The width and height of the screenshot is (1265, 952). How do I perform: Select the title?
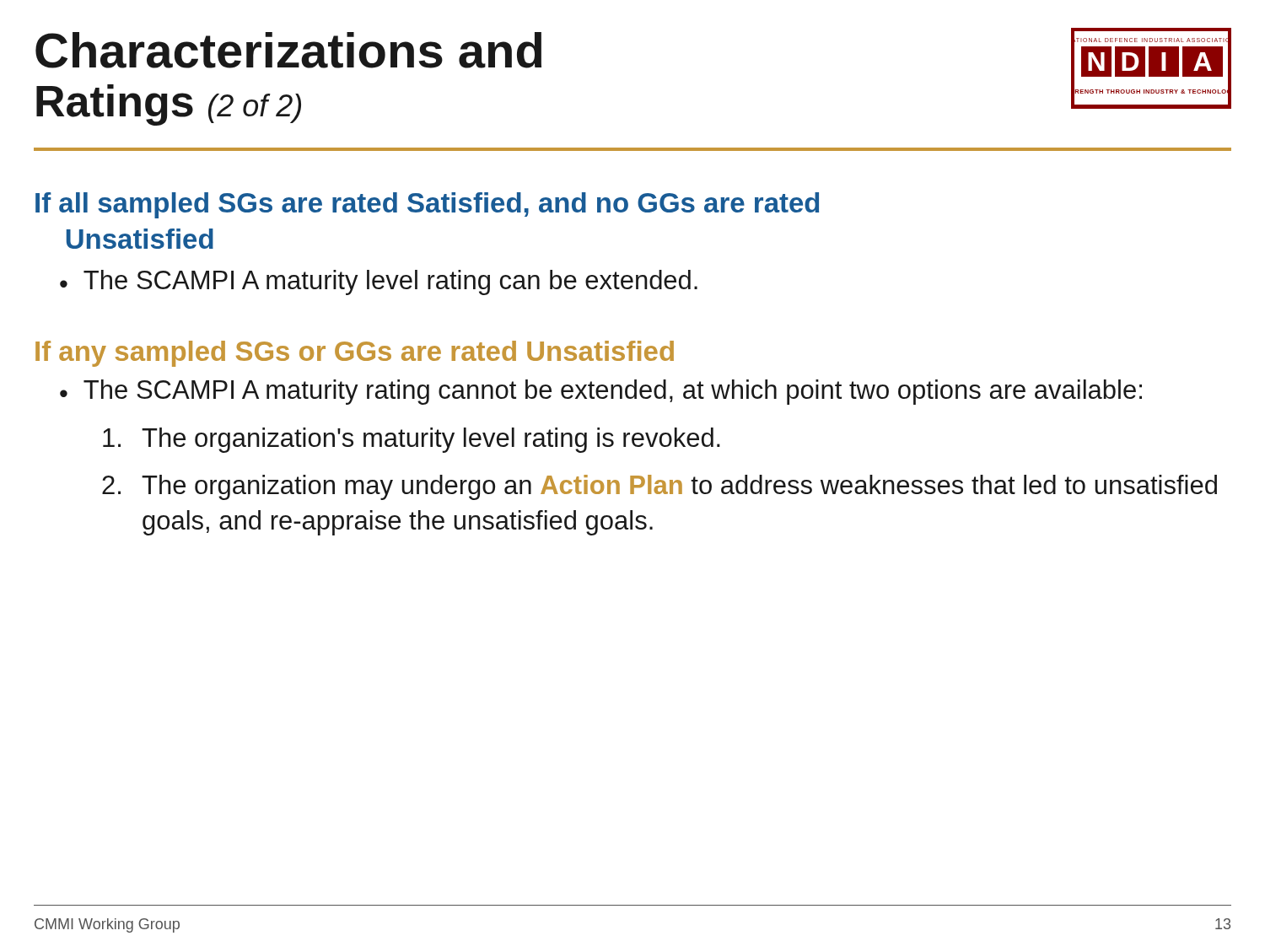click(x=289, y=75)
